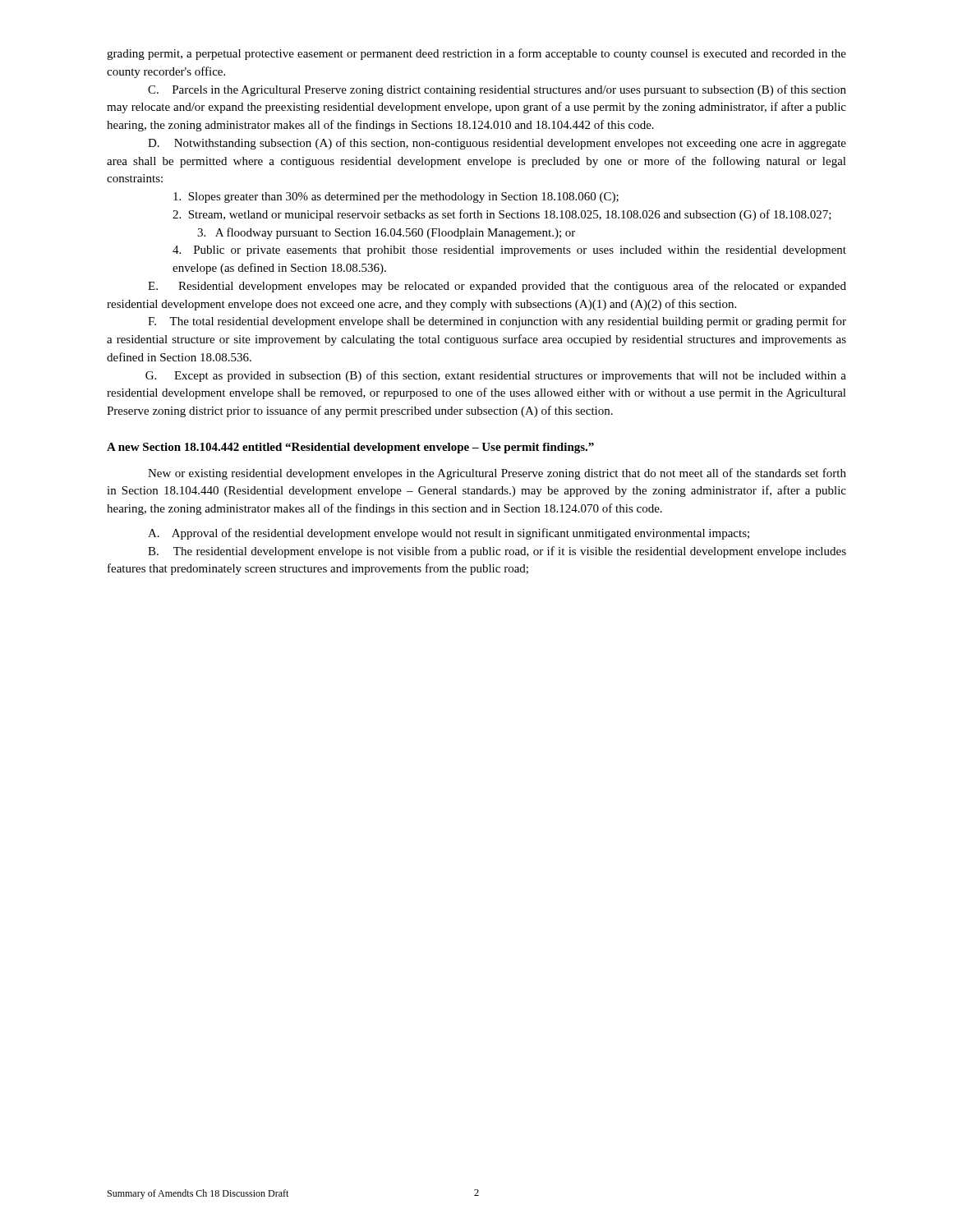Select the region starting "B. The residential development envelope is not"

tap(476, 560)
